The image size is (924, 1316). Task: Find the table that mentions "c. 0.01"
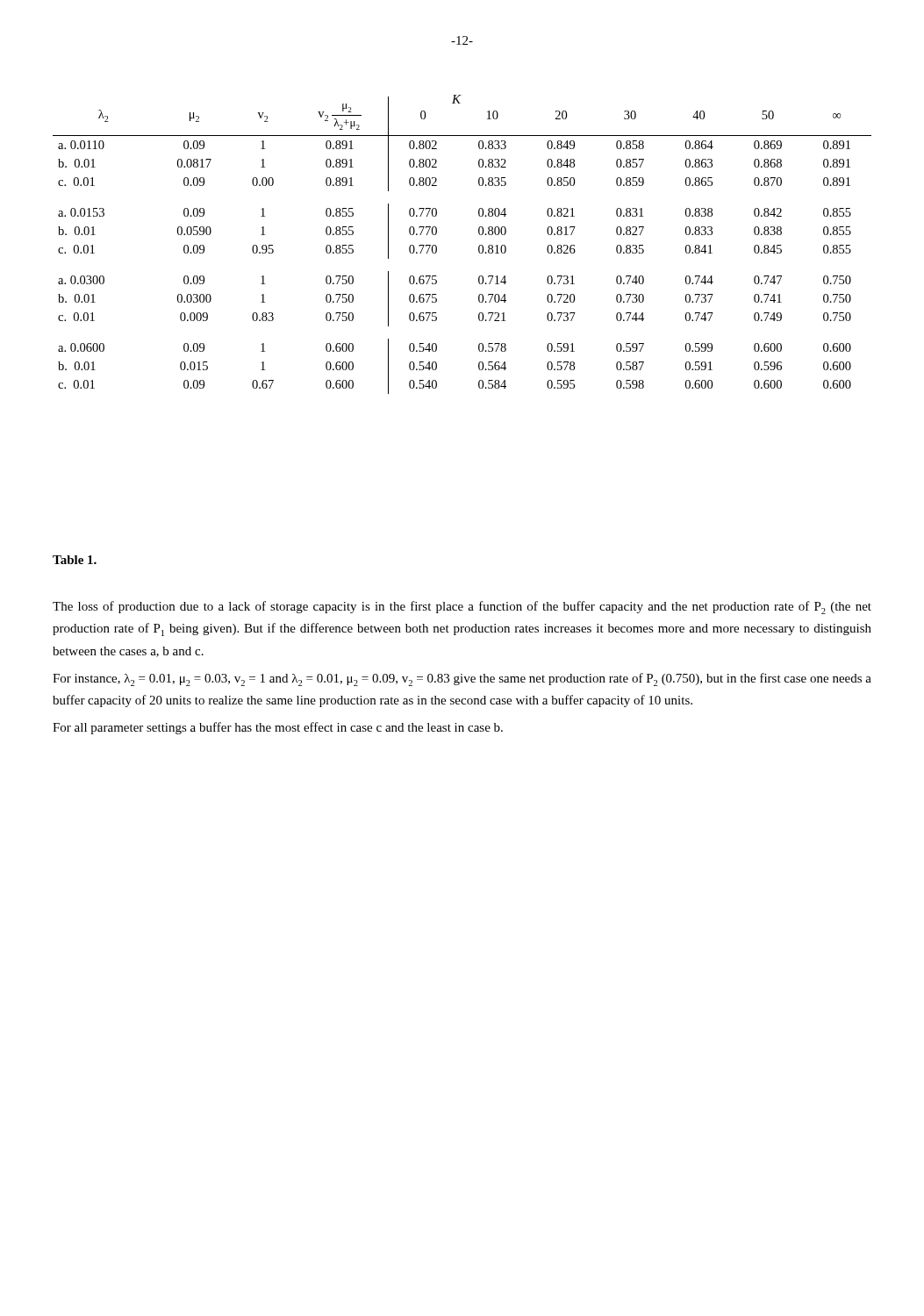(x=462, y=245)
